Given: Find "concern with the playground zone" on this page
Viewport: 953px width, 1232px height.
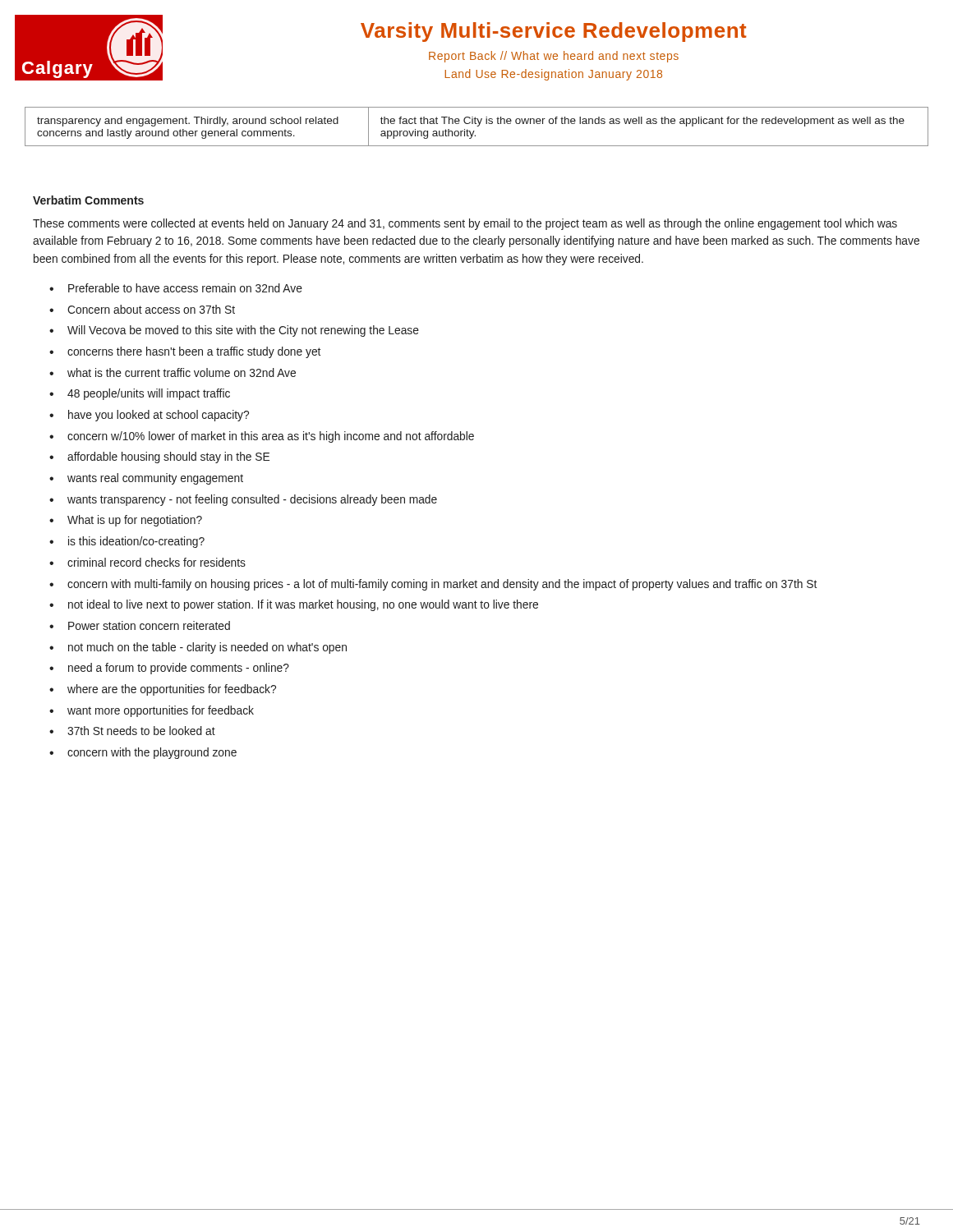Looking at the screenshot, I should tap(152, 753).
